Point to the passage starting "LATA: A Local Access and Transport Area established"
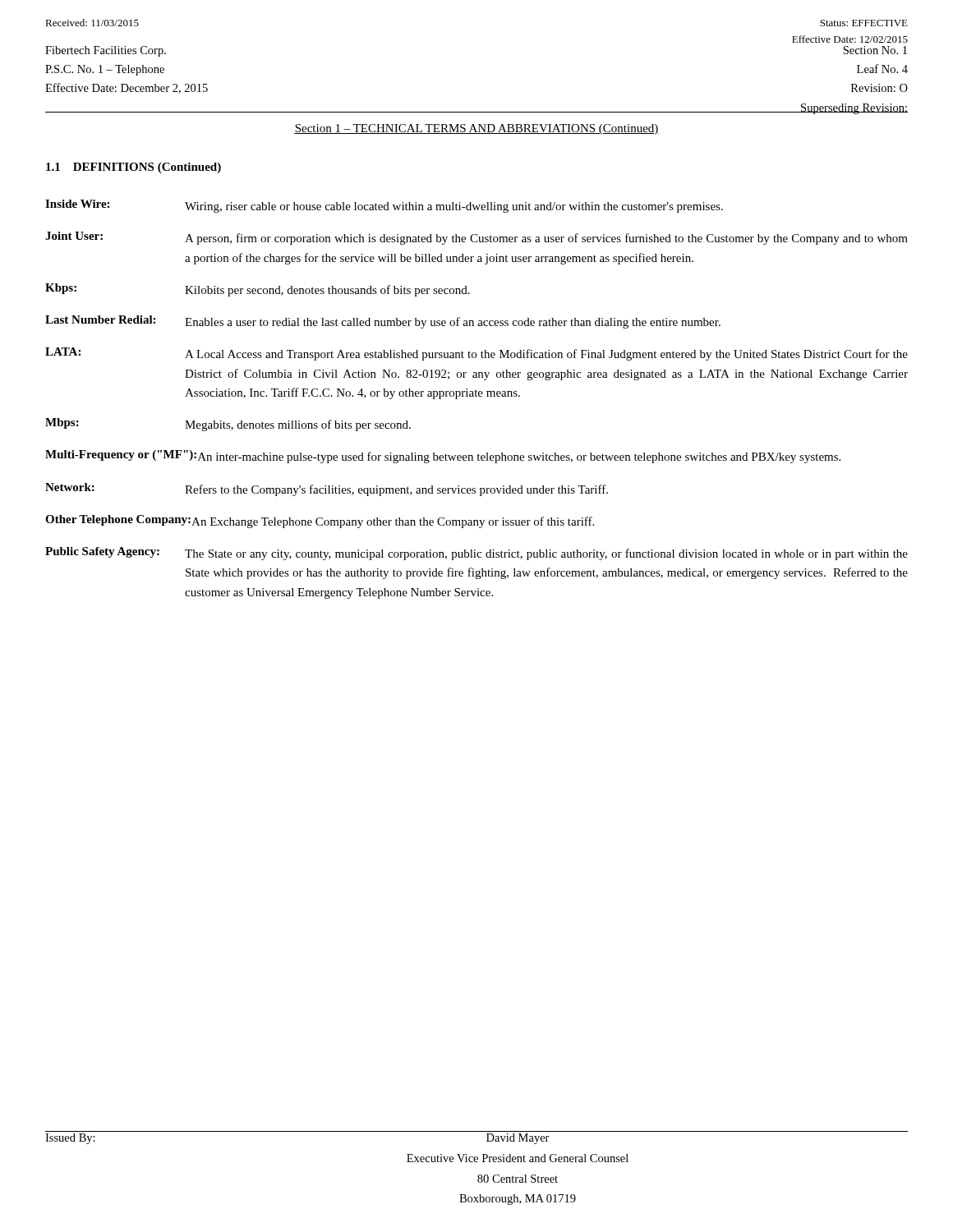Viewport: 953px width, 1232px height. (476, 374)
